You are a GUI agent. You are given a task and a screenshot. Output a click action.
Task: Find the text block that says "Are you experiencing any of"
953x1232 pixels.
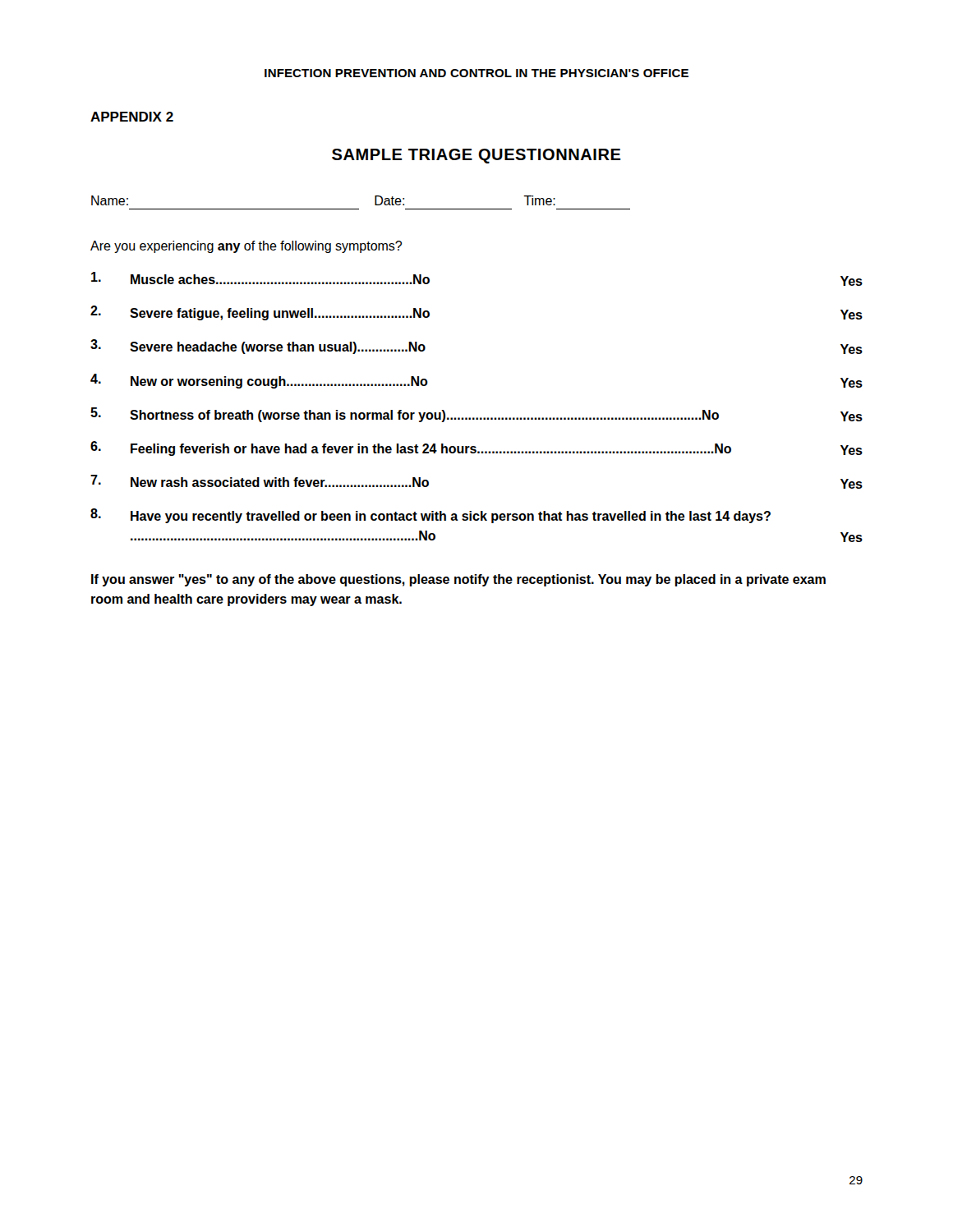(x=246, y=246)
